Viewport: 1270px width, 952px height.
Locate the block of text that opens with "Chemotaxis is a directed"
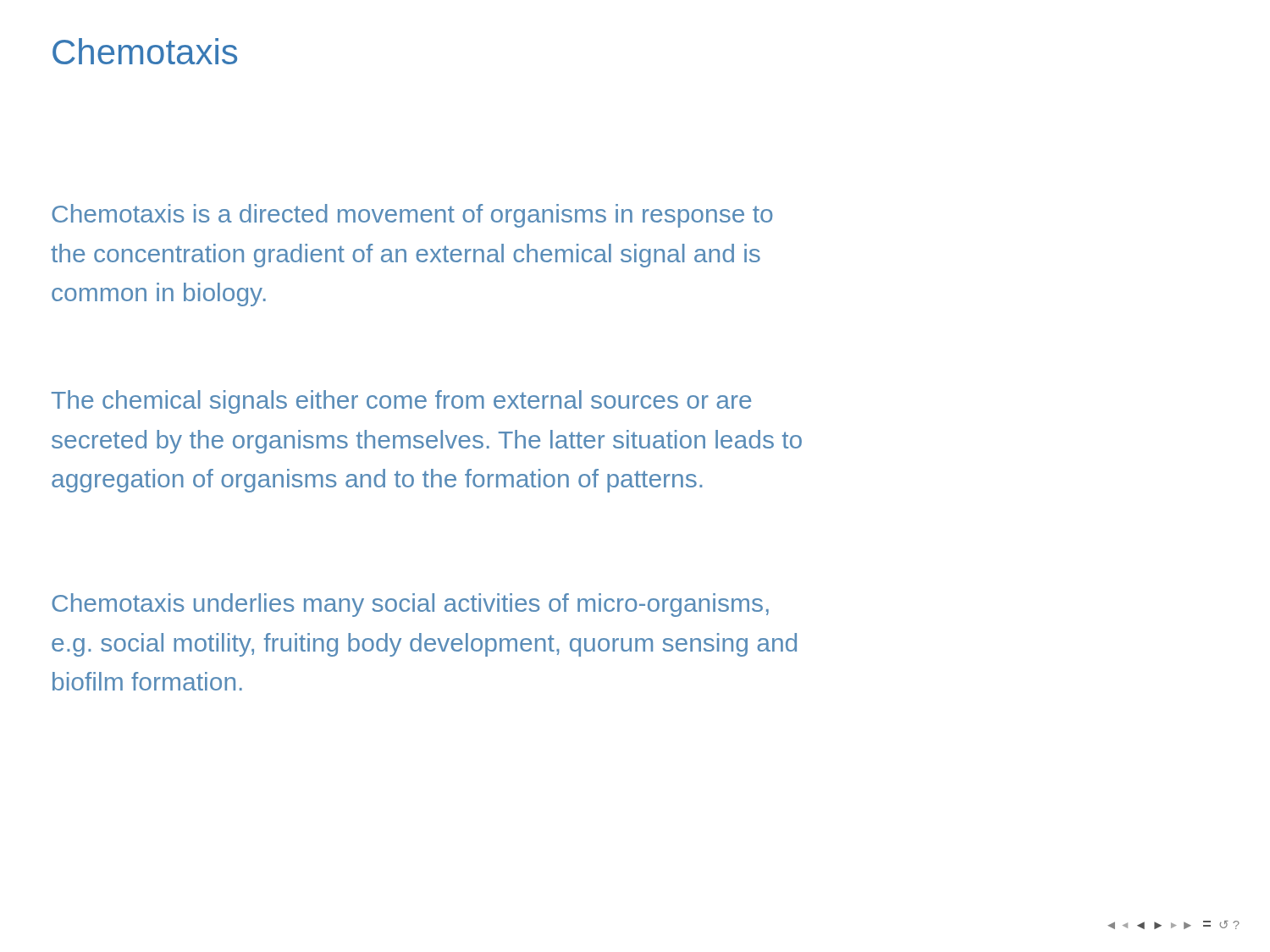pyautogui.click(x=516, y=254)
